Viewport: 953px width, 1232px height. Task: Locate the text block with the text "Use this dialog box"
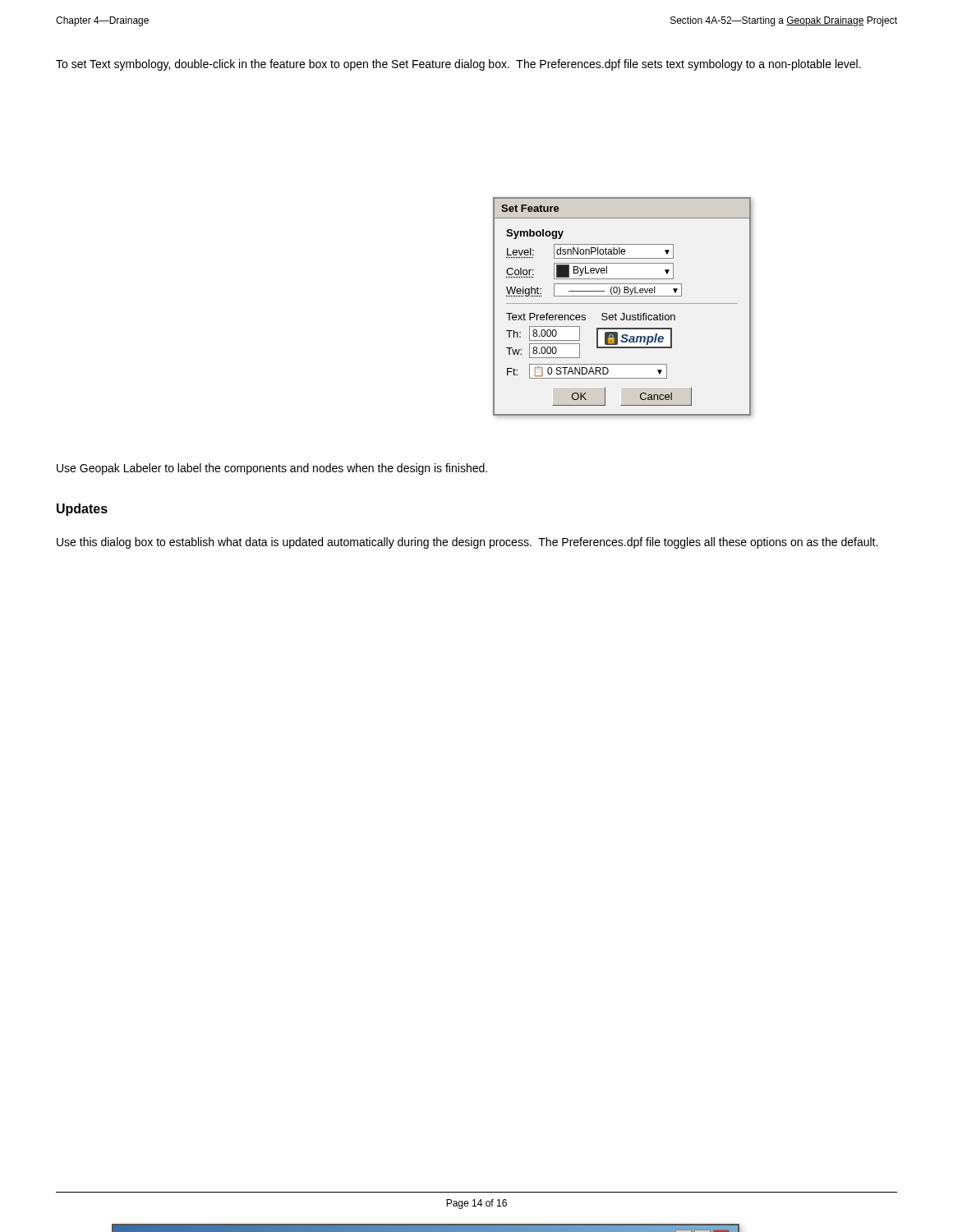tap(467, 542)
